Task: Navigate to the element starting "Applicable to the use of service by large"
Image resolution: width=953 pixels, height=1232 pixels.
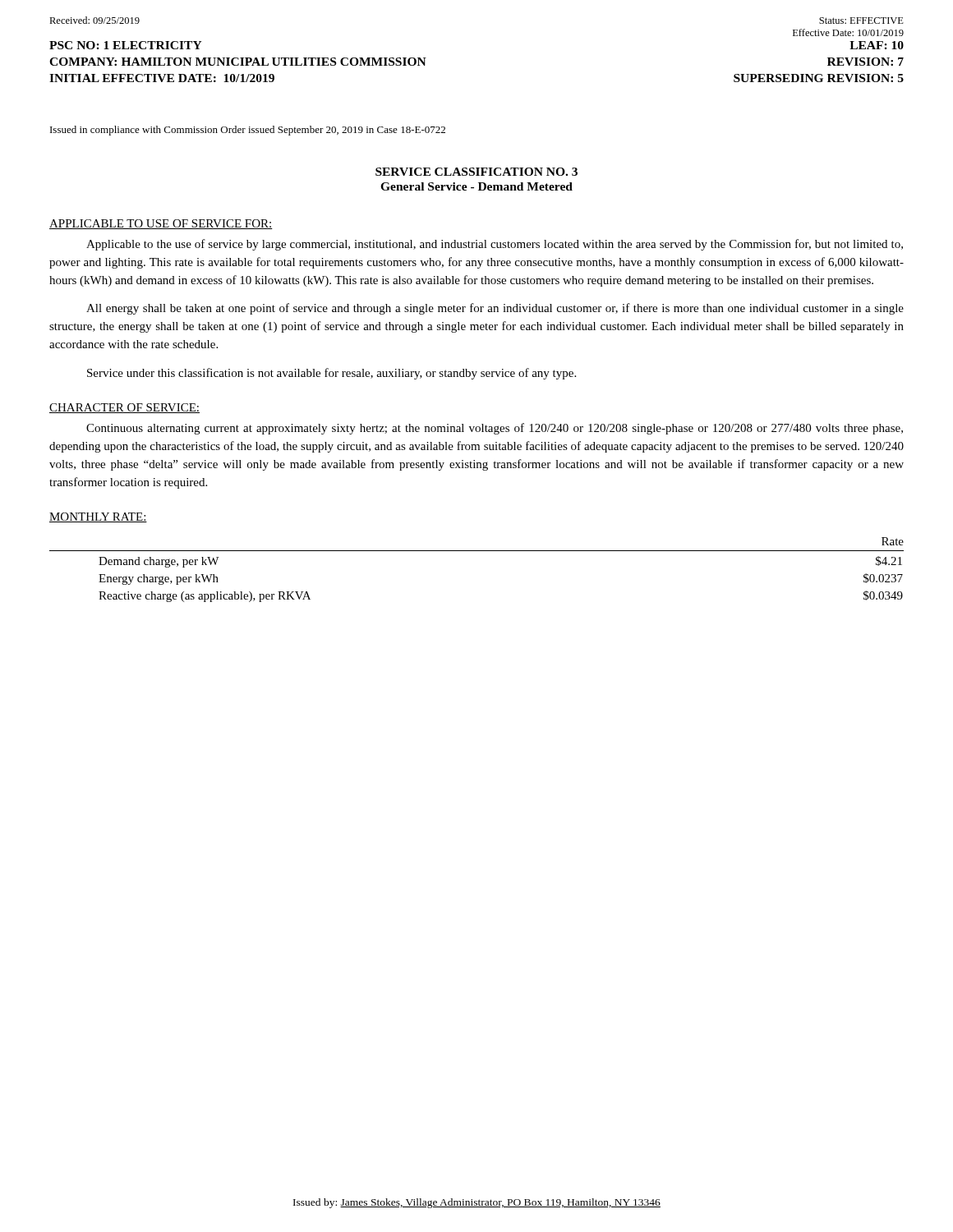Action: 476,262
